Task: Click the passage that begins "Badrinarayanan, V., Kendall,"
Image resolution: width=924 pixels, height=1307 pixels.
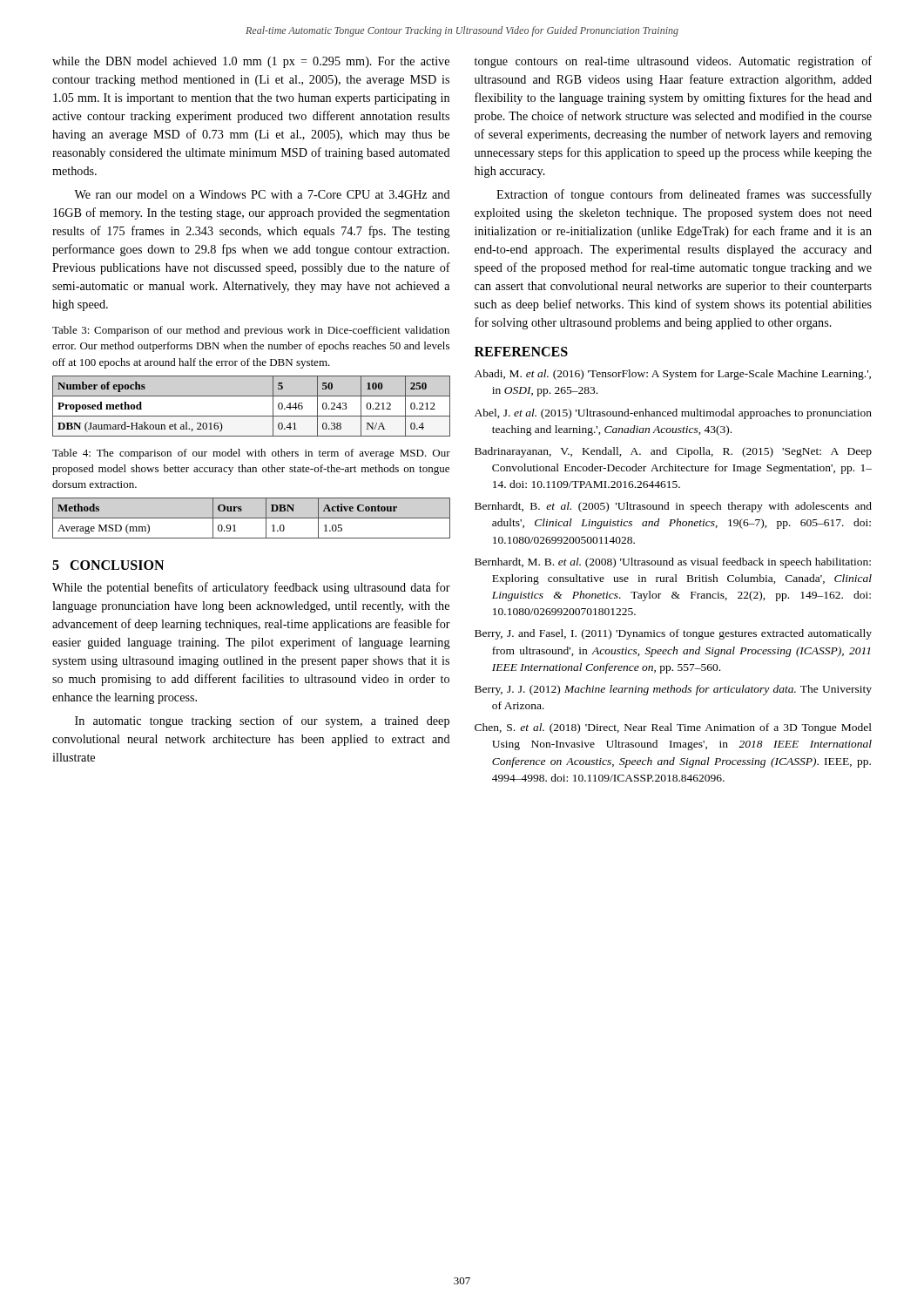Action: click(x=673, y=467)
